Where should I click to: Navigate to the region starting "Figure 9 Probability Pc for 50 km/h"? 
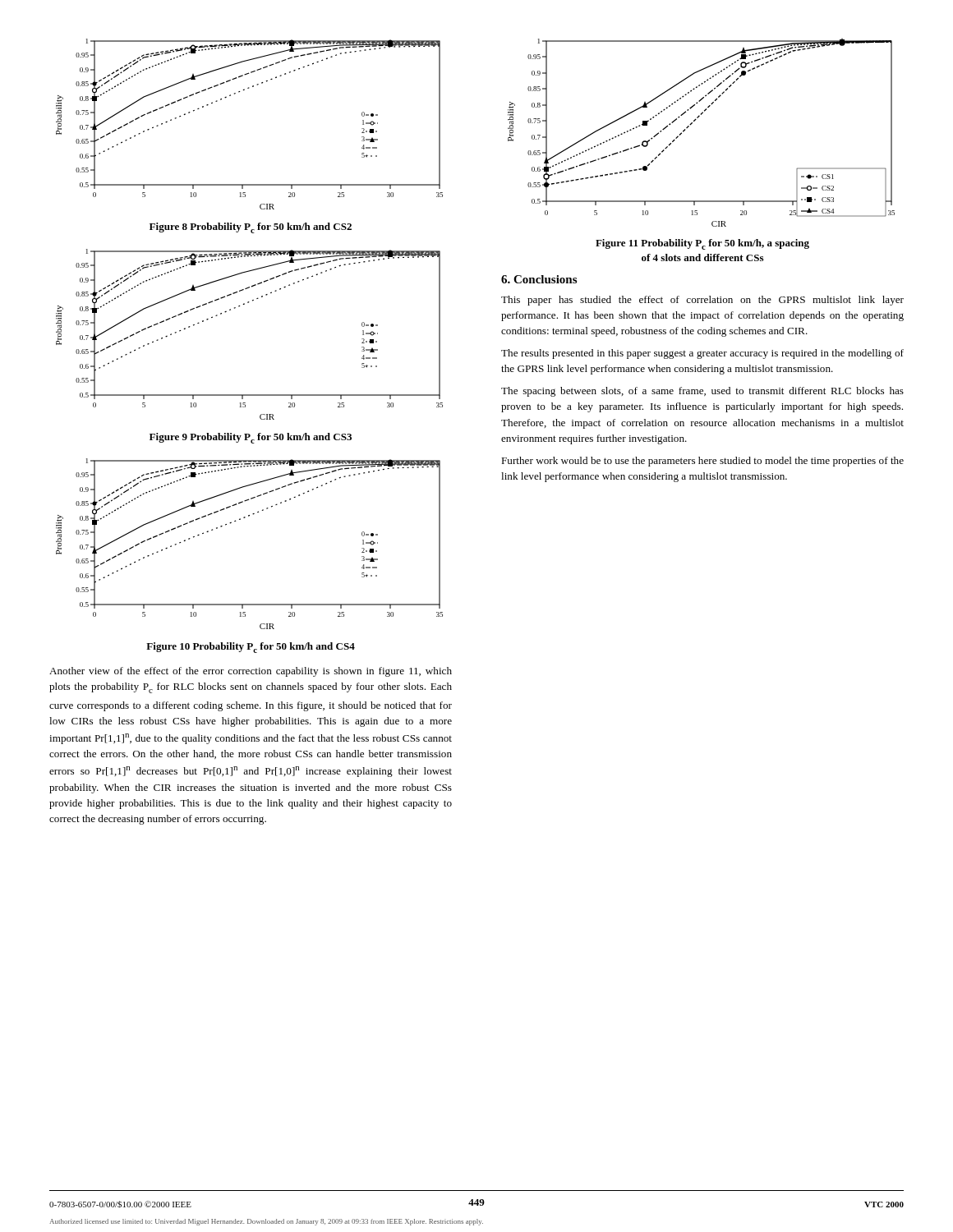251,437
